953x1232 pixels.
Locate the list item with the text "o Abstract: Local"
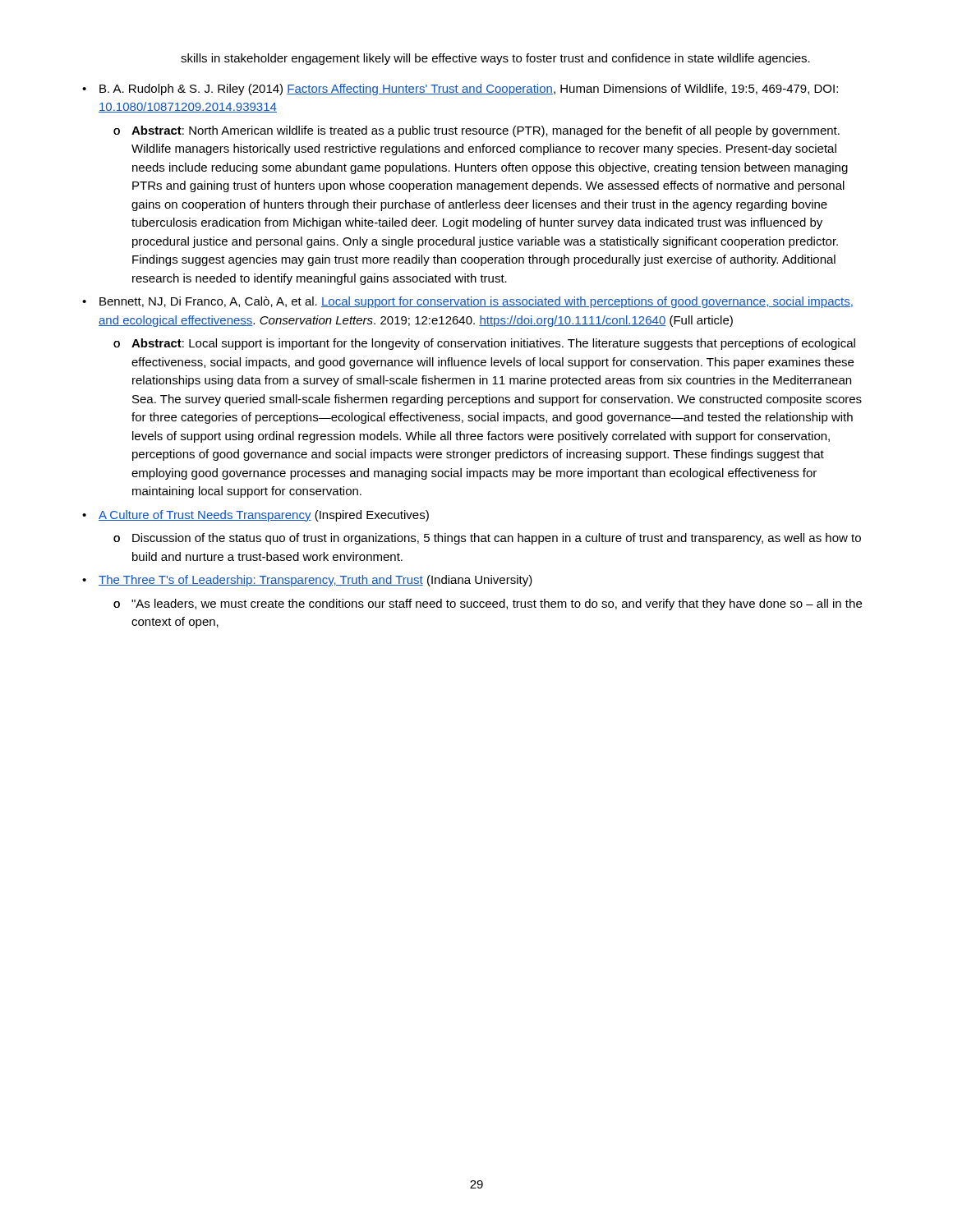488,416
